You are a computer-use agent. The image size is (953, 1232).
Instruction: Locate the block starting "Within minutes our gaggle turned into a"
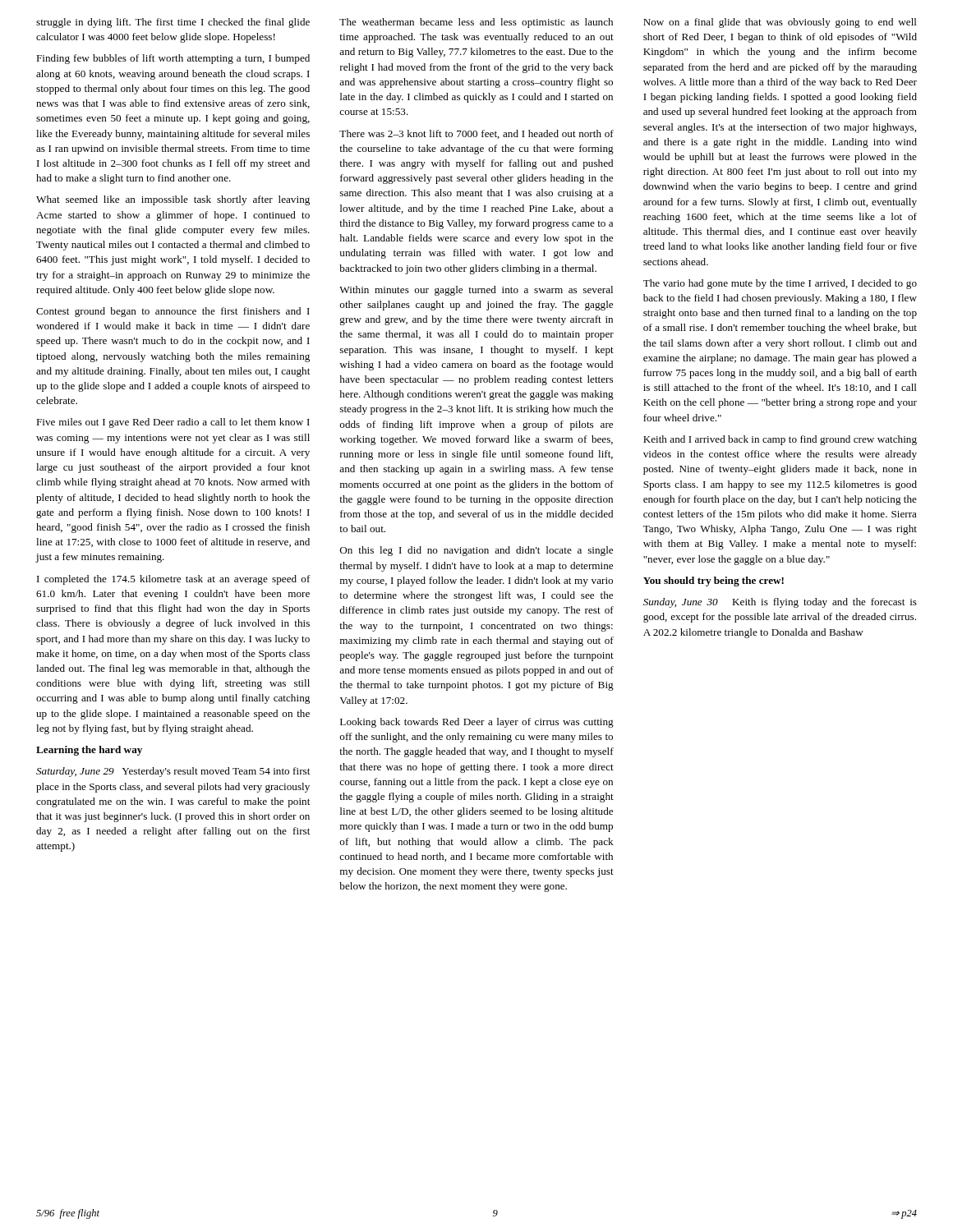(x=476, y=409)
